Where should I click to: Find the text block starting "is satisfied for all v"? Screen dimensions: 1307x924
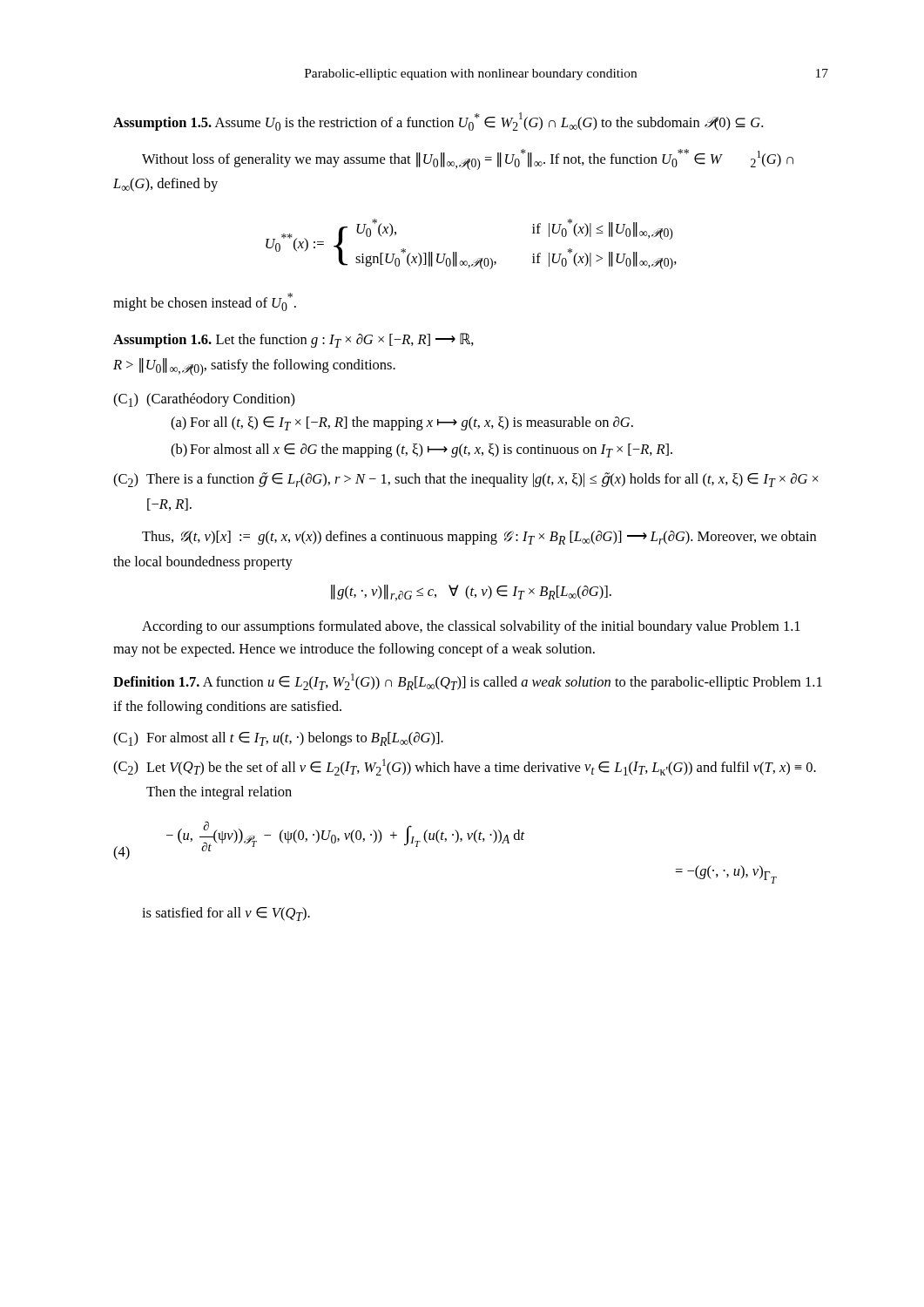226,914
